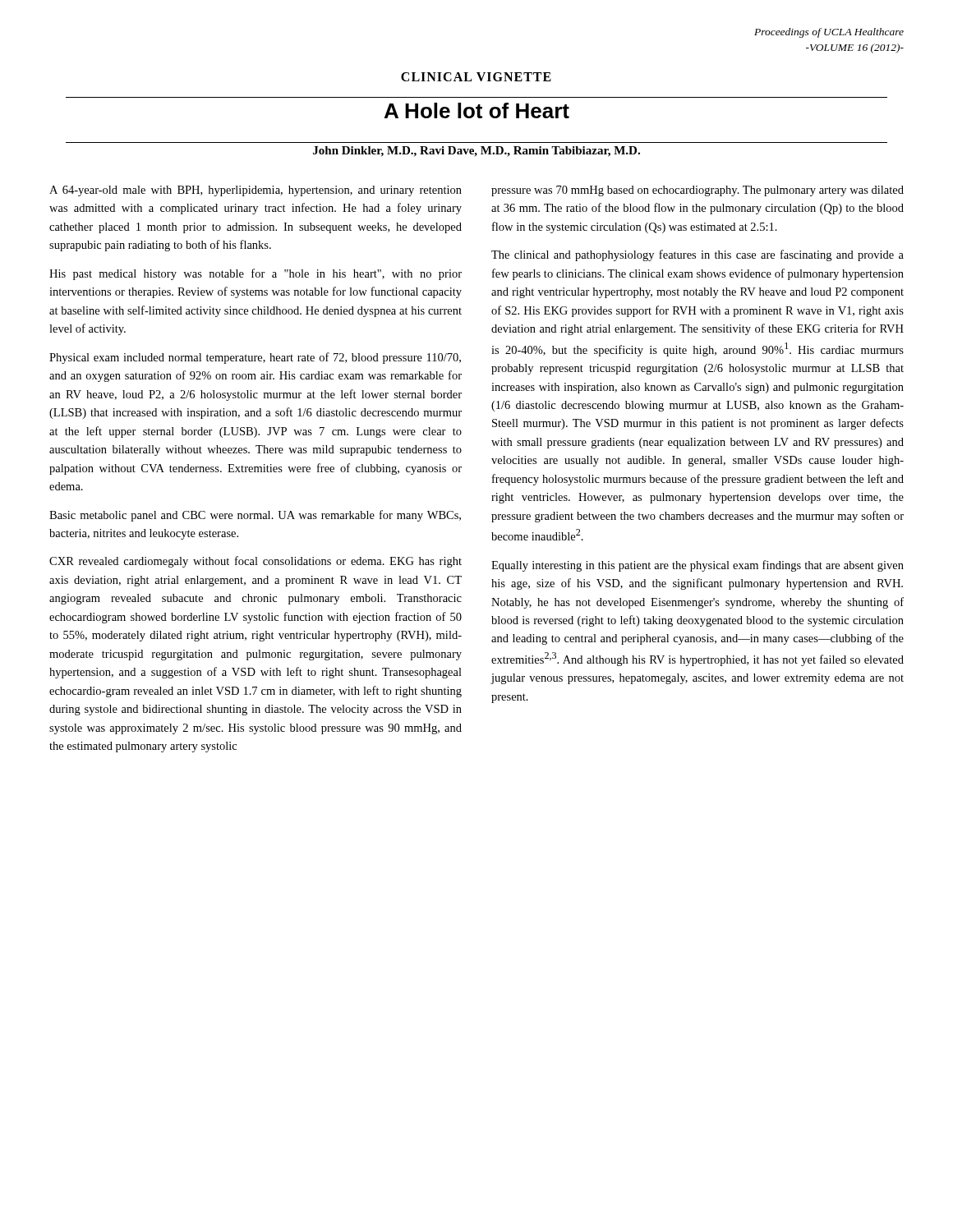
Task: Point to the text block starting "John Dinkler, M.D., Ravi"
Action: 476,150
